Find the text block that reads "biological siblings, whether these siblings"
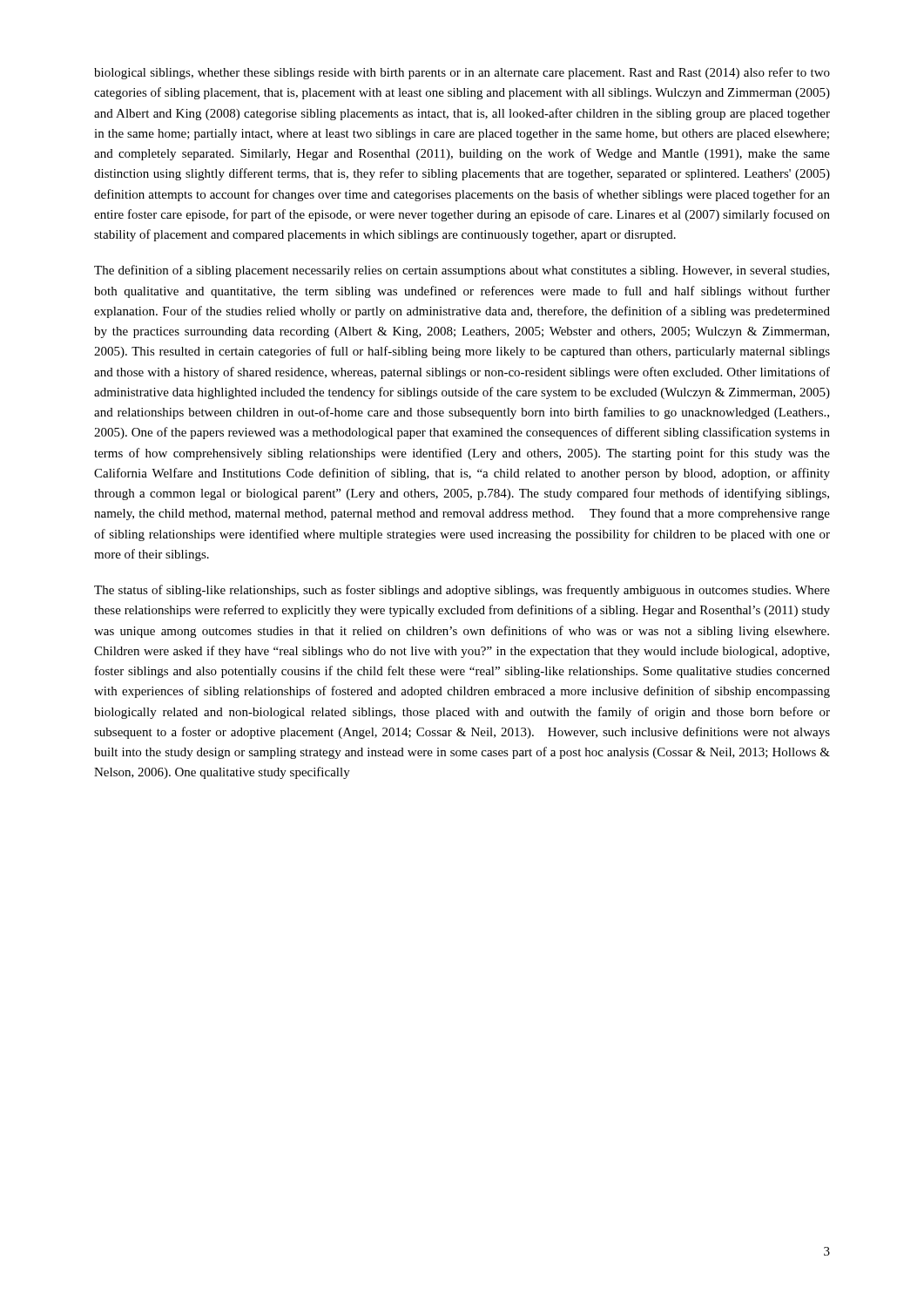This screenshot has height=1307, width=924. [x=462, y=153]
